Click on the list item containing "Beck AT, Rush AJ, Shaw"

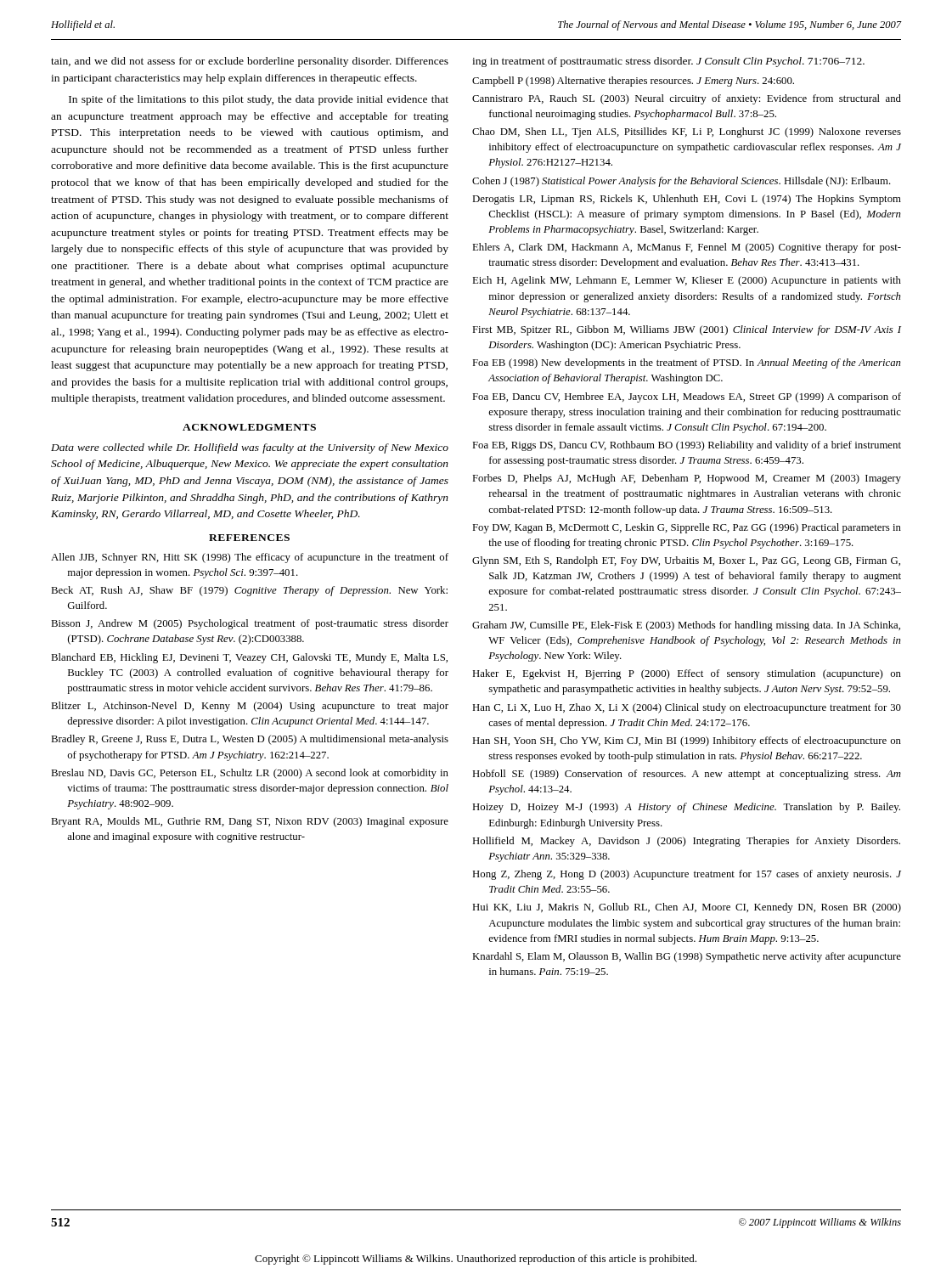coord(250,598)
